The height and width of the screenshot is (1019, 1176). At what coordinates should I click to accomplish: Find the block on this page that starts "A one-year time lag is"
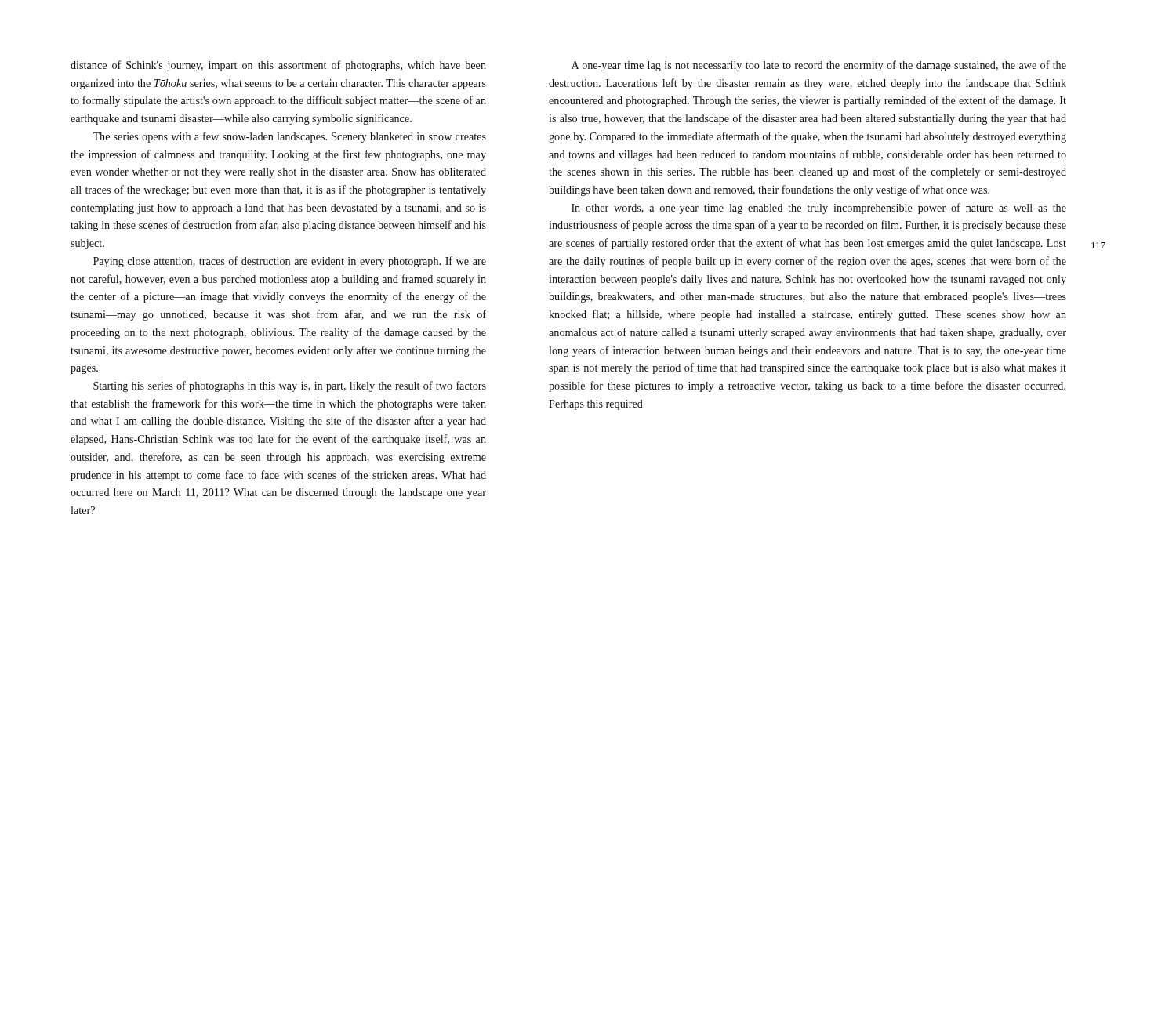[x=808, y=235]
